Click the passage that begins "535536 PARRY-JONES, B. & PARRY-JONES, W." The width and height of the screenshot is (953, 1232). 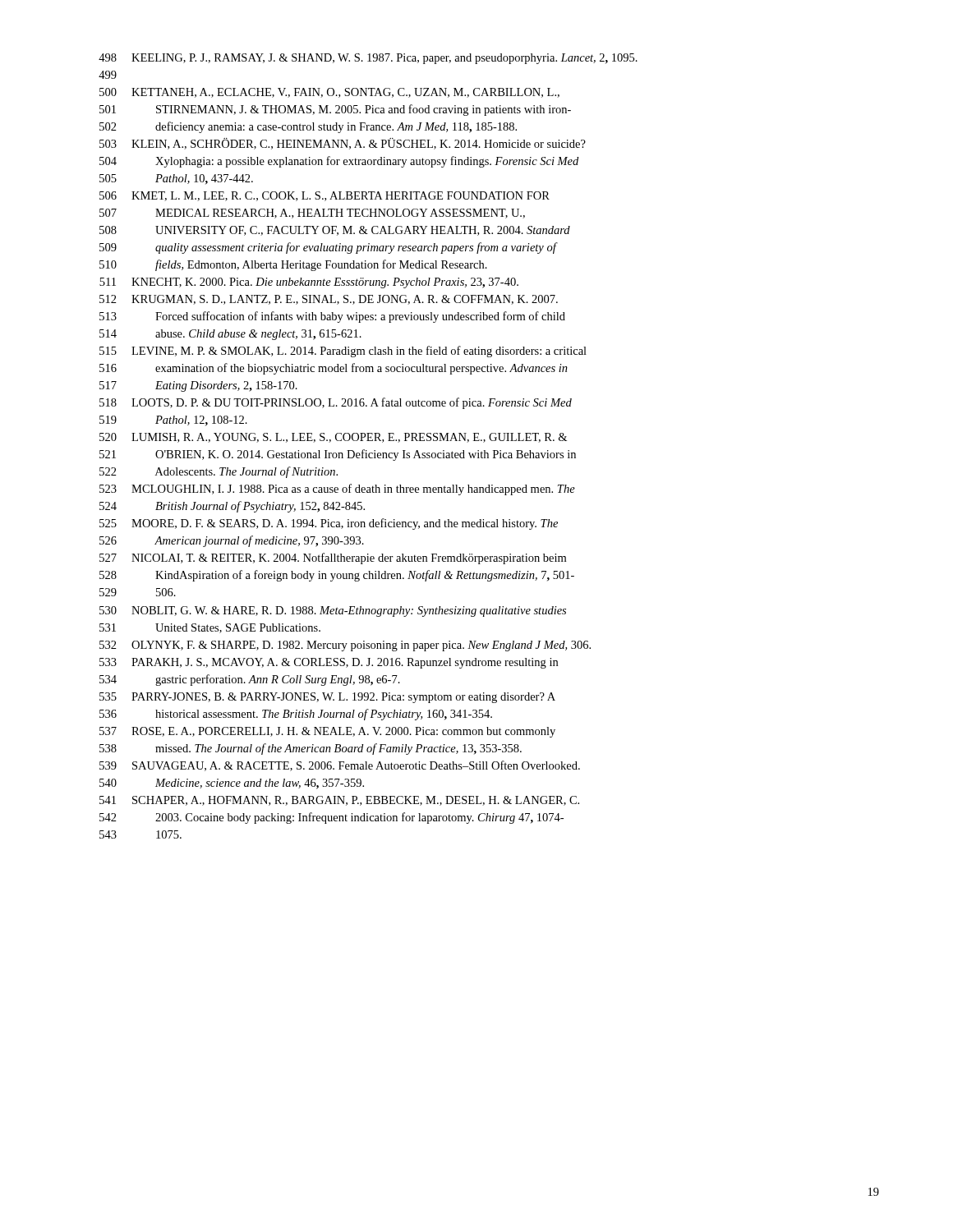[x=476, y=705]
